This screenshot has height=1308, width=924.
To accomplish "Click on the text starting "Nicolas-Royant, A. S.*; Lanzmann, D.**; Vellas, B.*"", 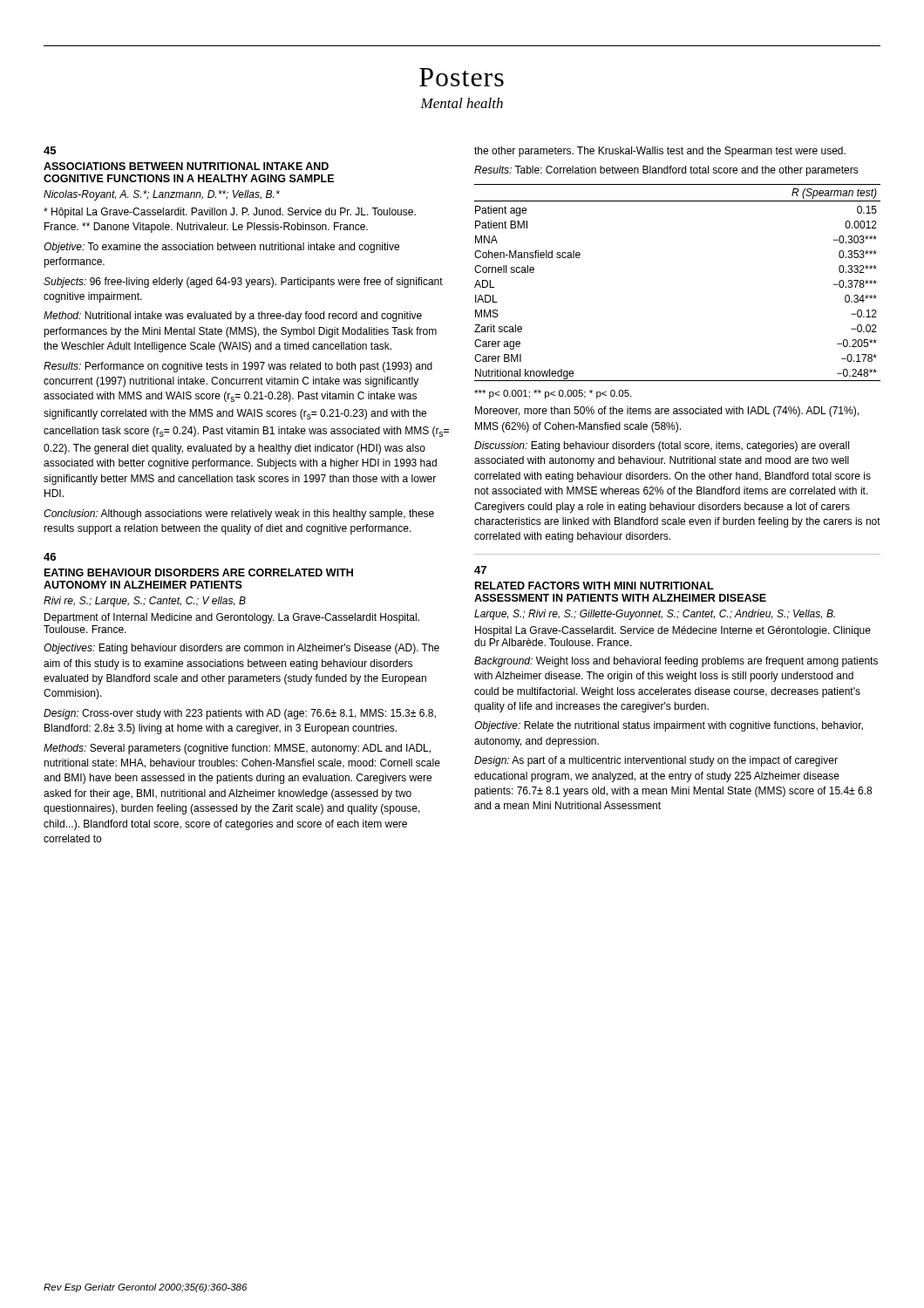I will [162, 194].
